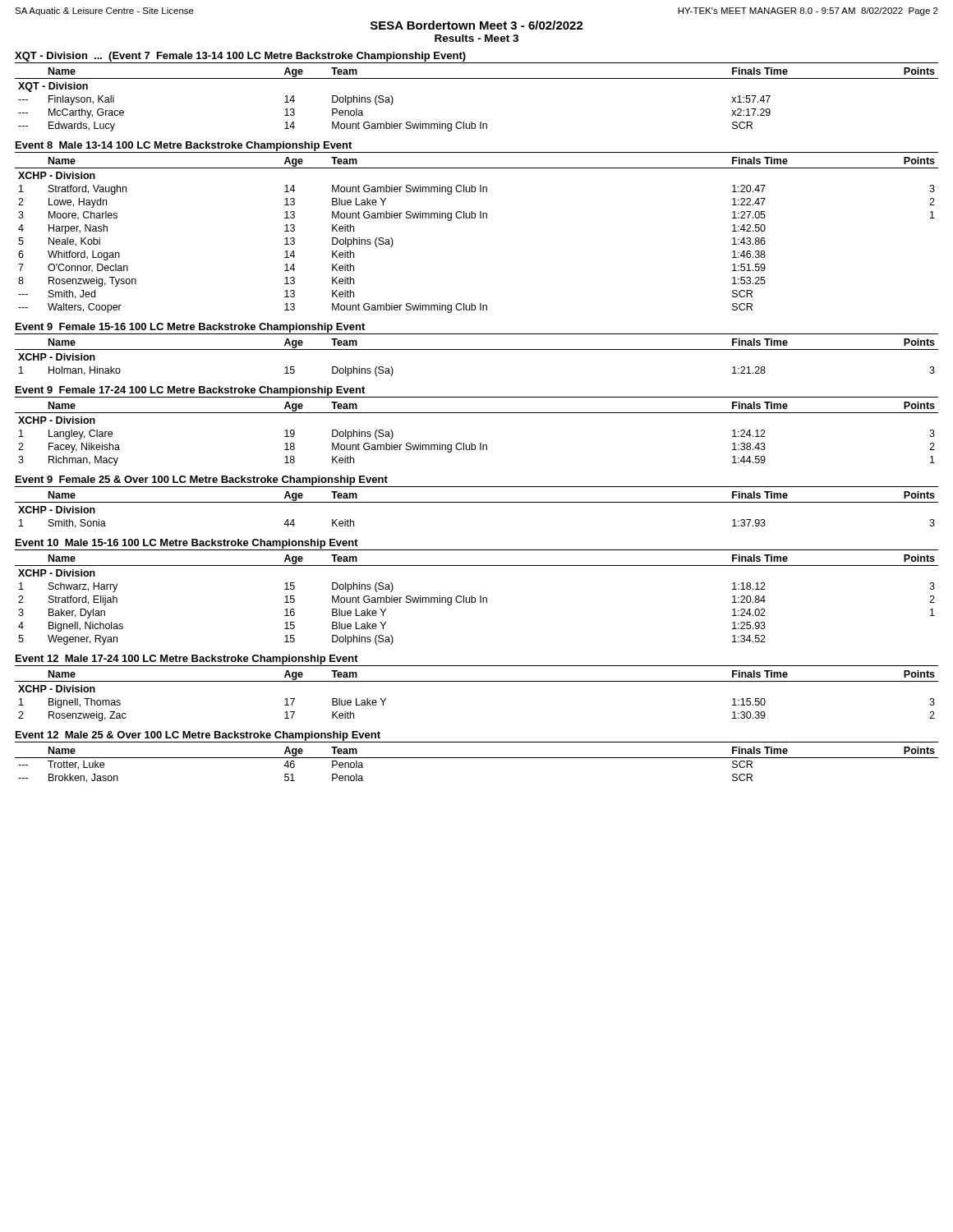
Task: Locate the table with the text "Richman, Macy"
Action: [476, 433]
